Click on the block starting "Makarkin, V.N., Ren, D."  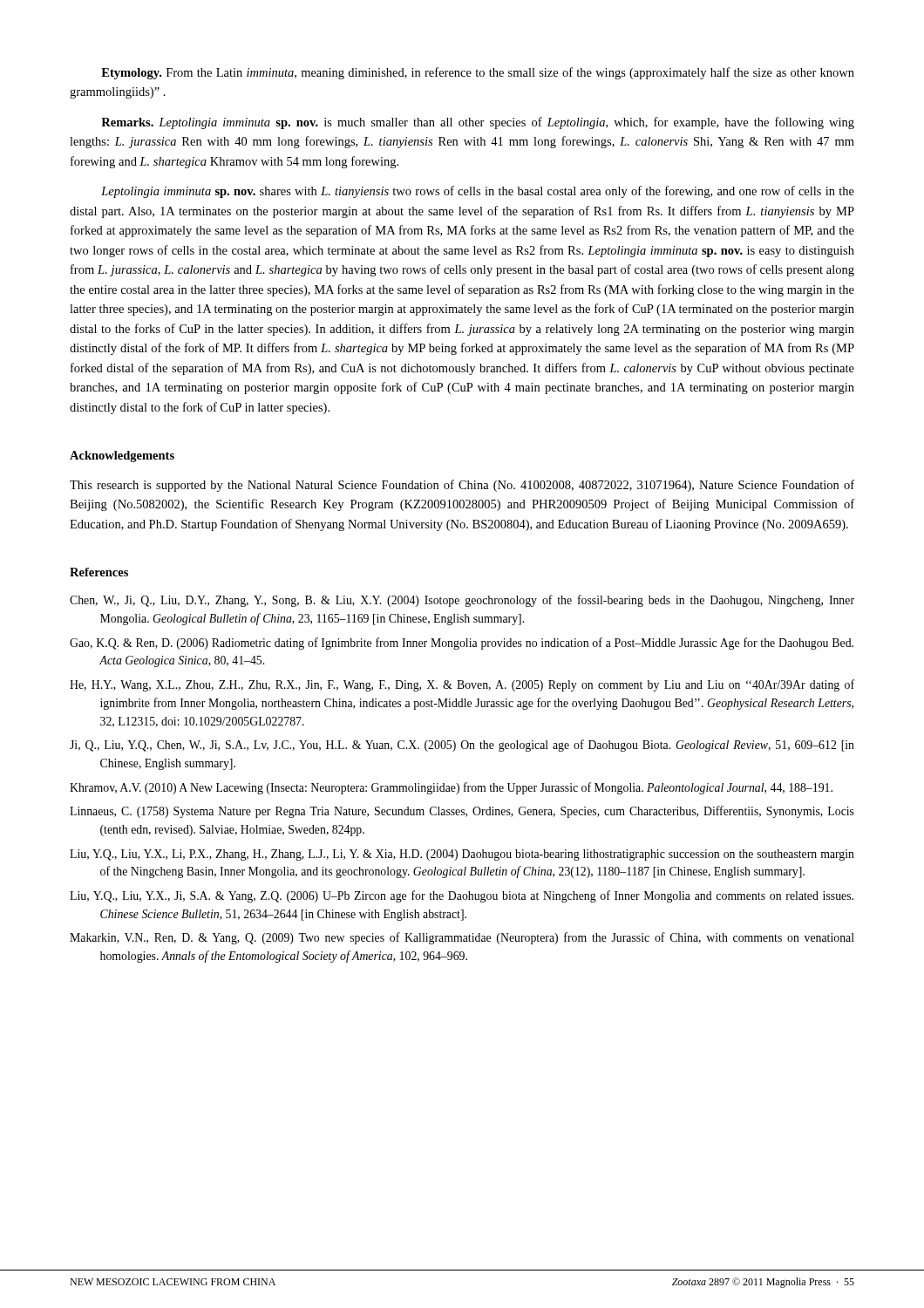click(x=462, y=947)
